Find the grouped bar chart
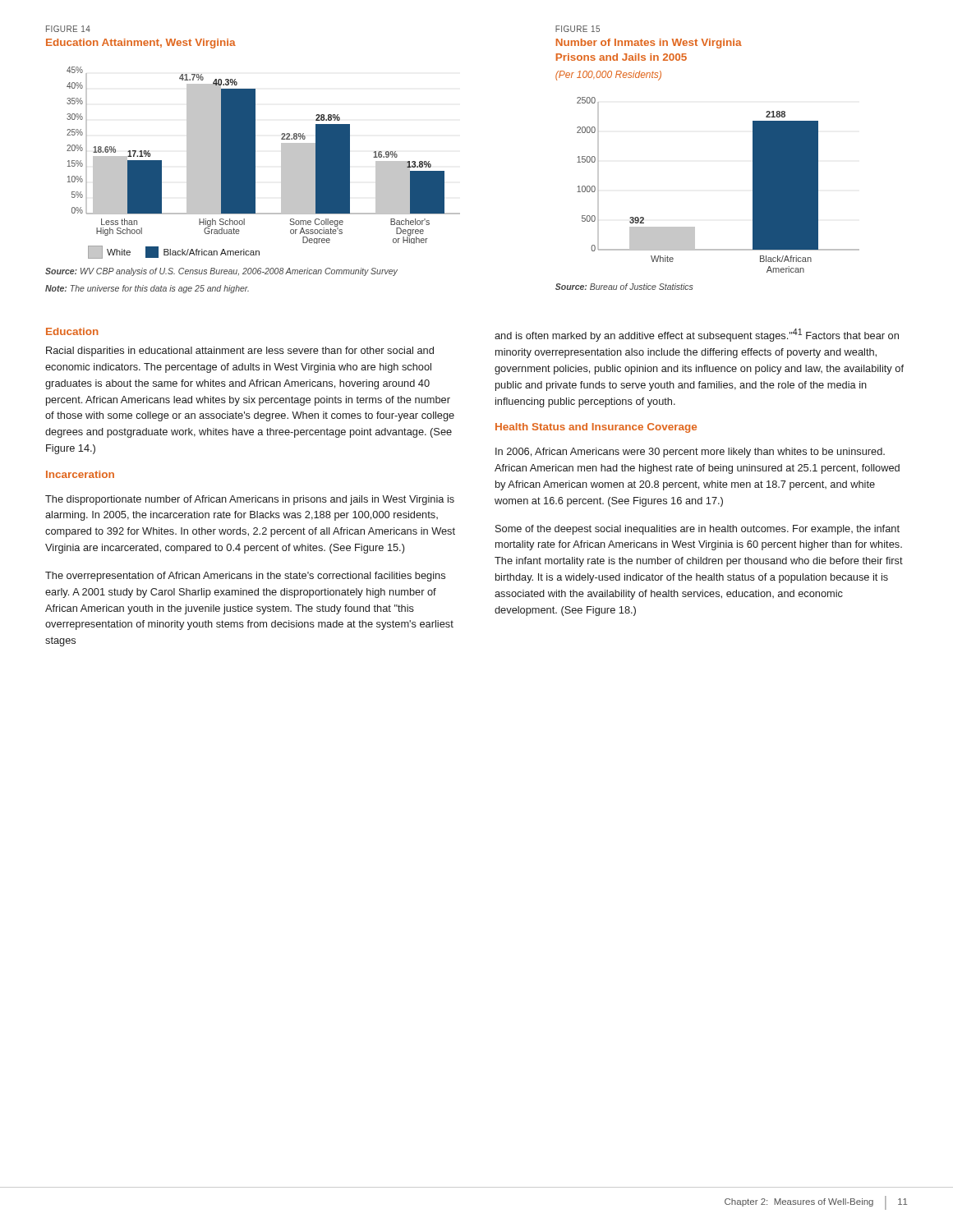 (284, 157)
